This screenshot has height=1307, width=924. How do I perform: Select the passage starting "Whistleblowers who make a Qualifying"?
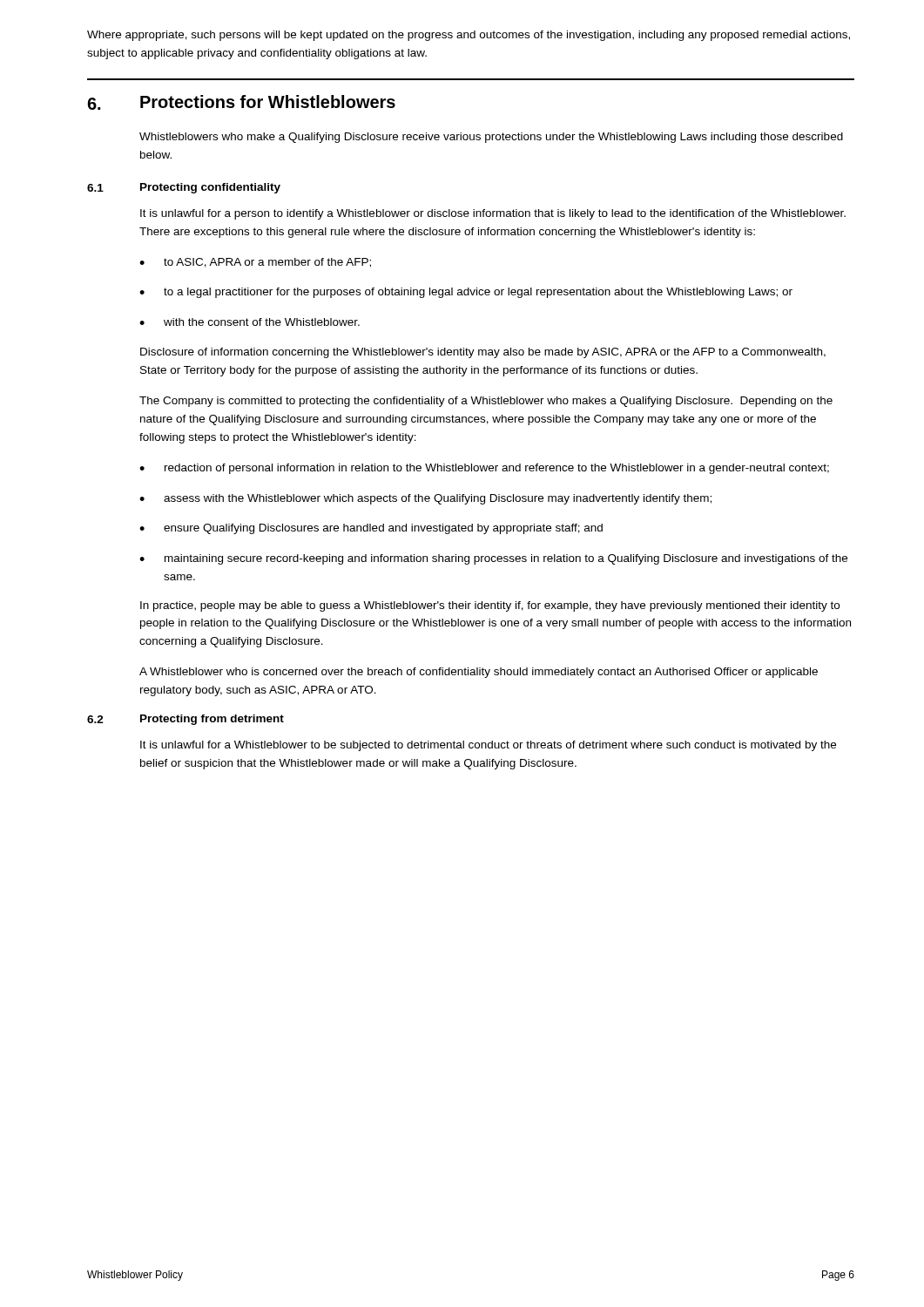point(491,145)
